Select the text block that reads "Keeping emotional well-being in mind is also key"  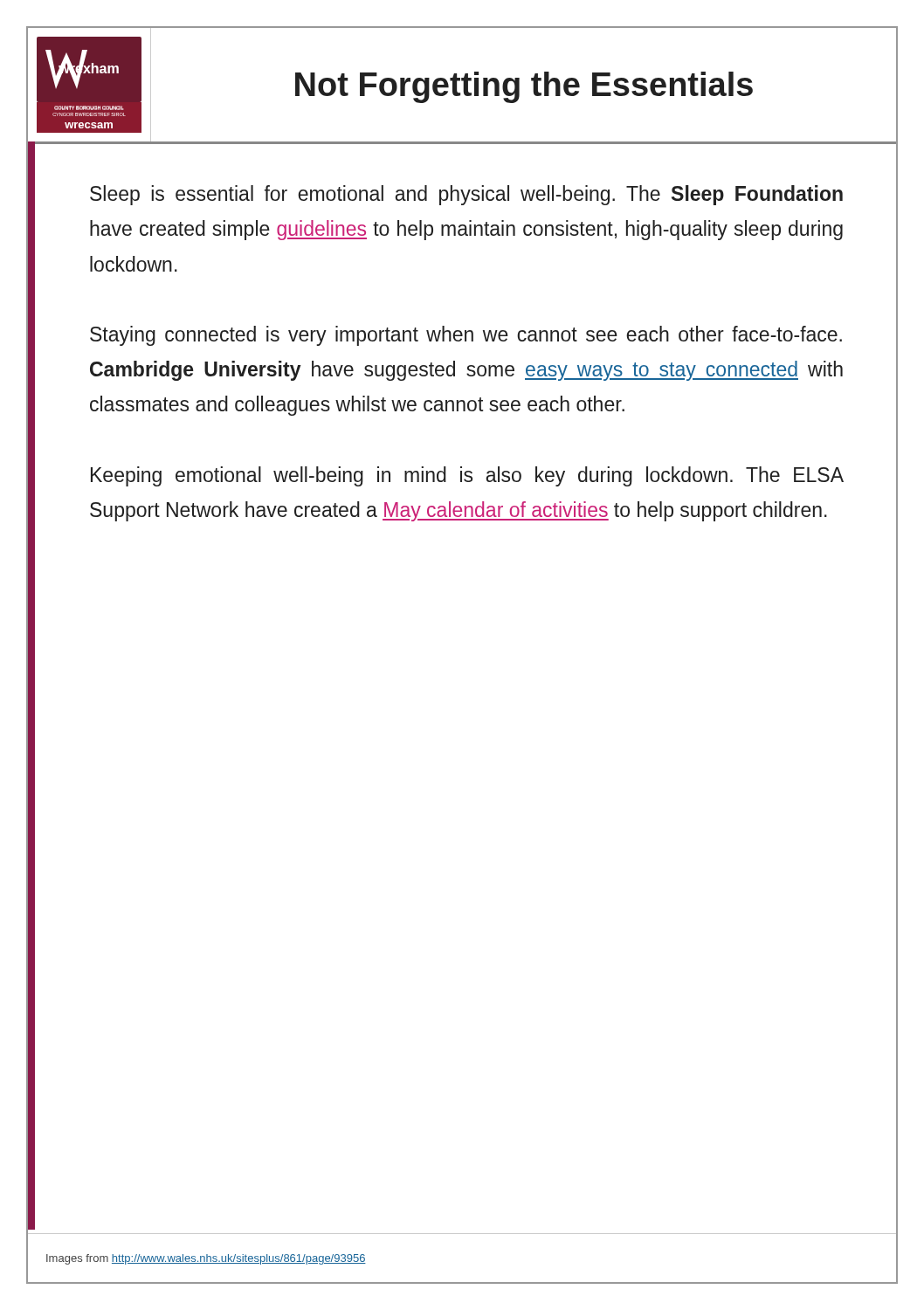click(x=466, y=492)
